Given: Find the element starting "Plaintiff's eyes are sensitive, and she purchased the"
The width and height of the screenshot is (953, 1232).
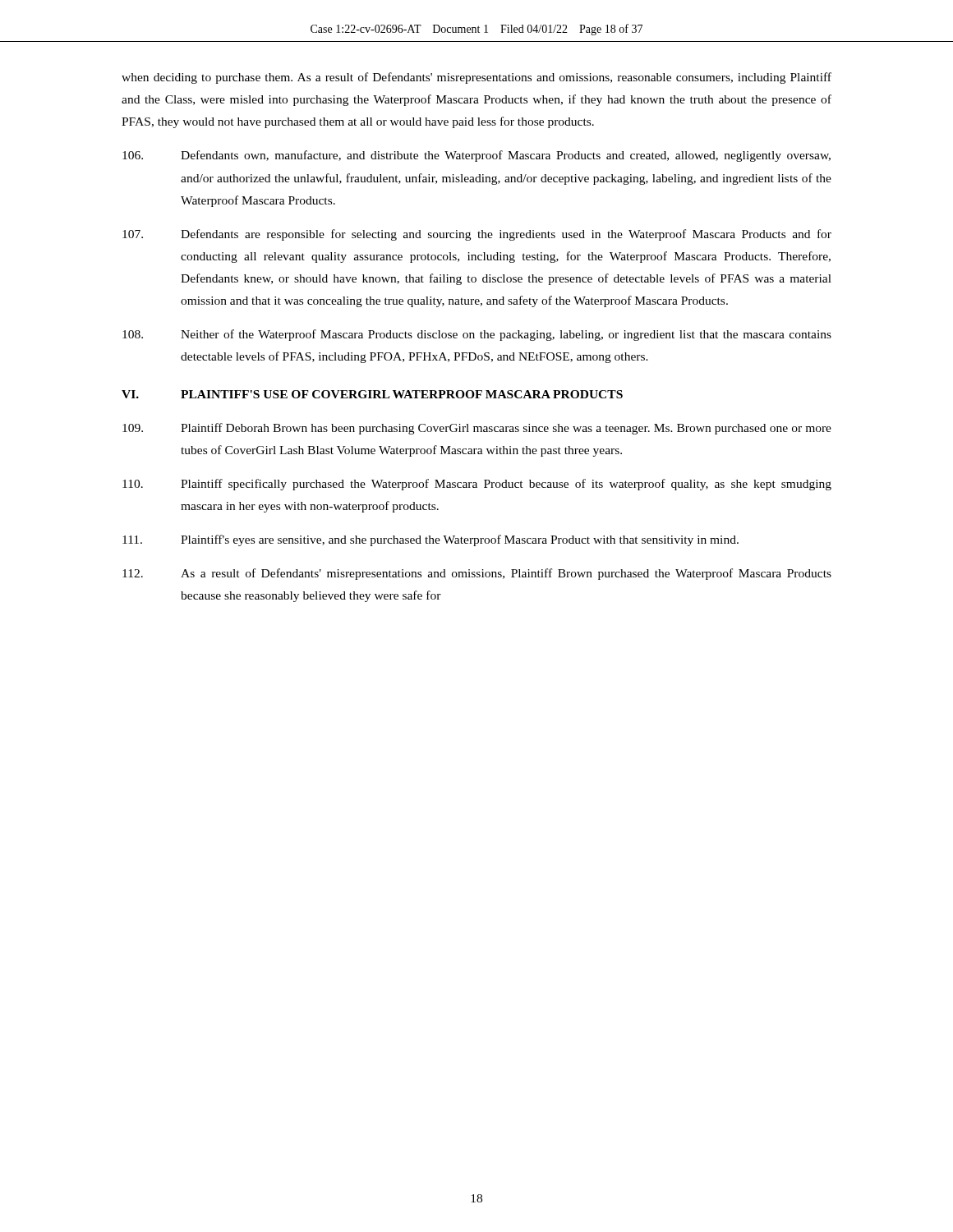Looking at the screenshot, I should tap(476, 539).
